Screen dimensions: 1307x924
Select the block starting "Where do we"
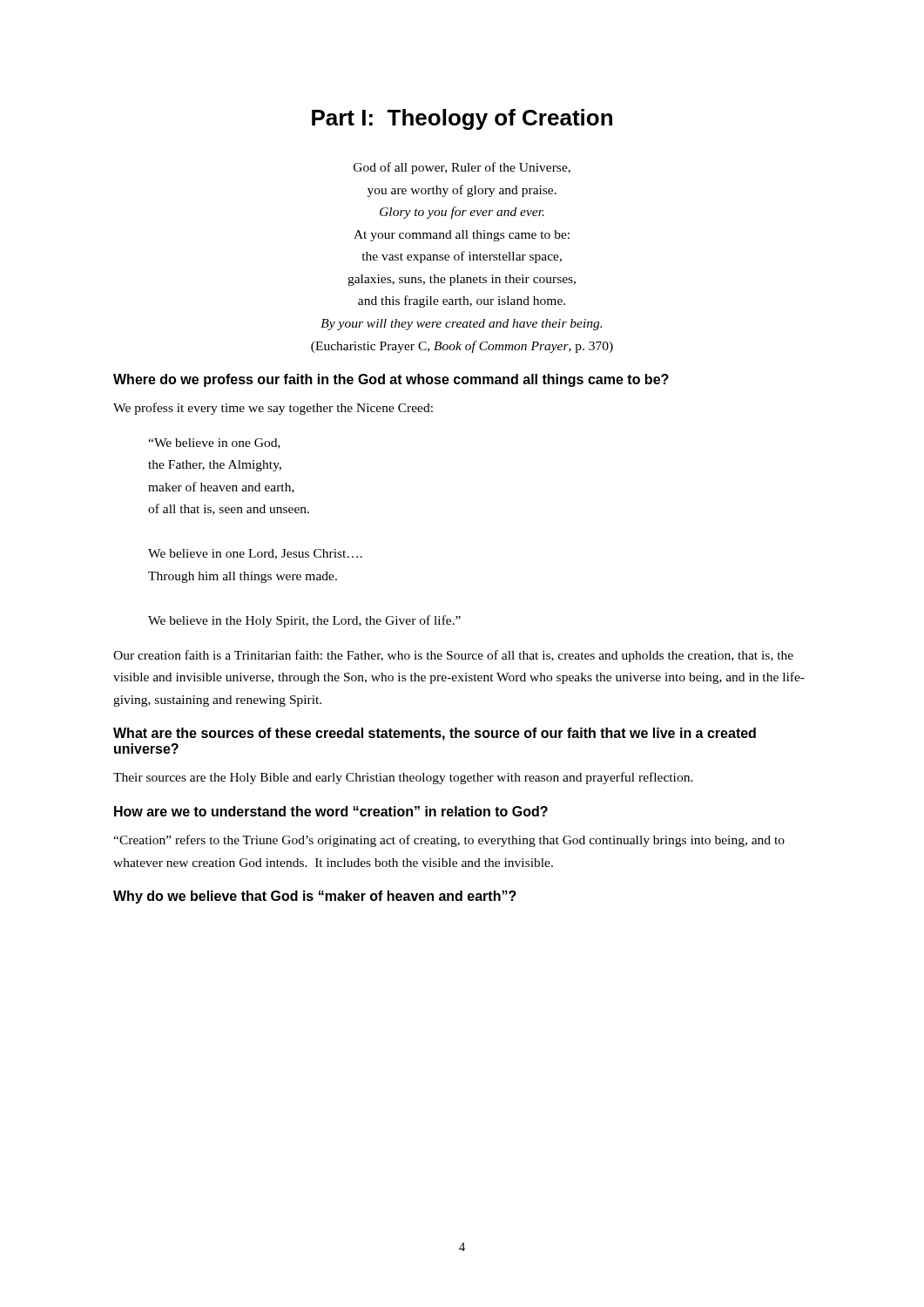[x=391, y=379]
